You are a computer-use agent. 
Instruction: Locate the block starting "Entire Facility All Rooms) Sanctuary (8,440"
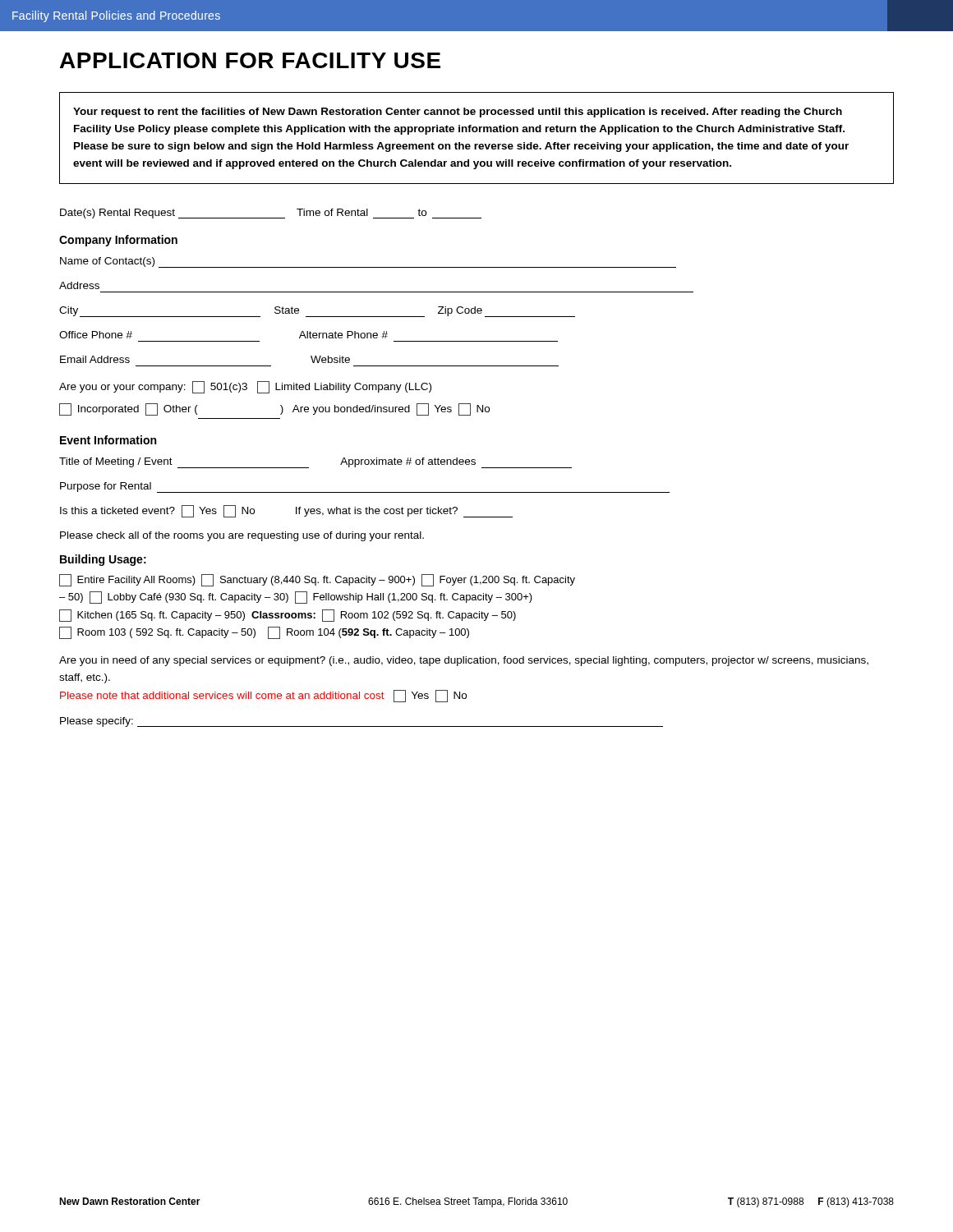click(317, 606)
